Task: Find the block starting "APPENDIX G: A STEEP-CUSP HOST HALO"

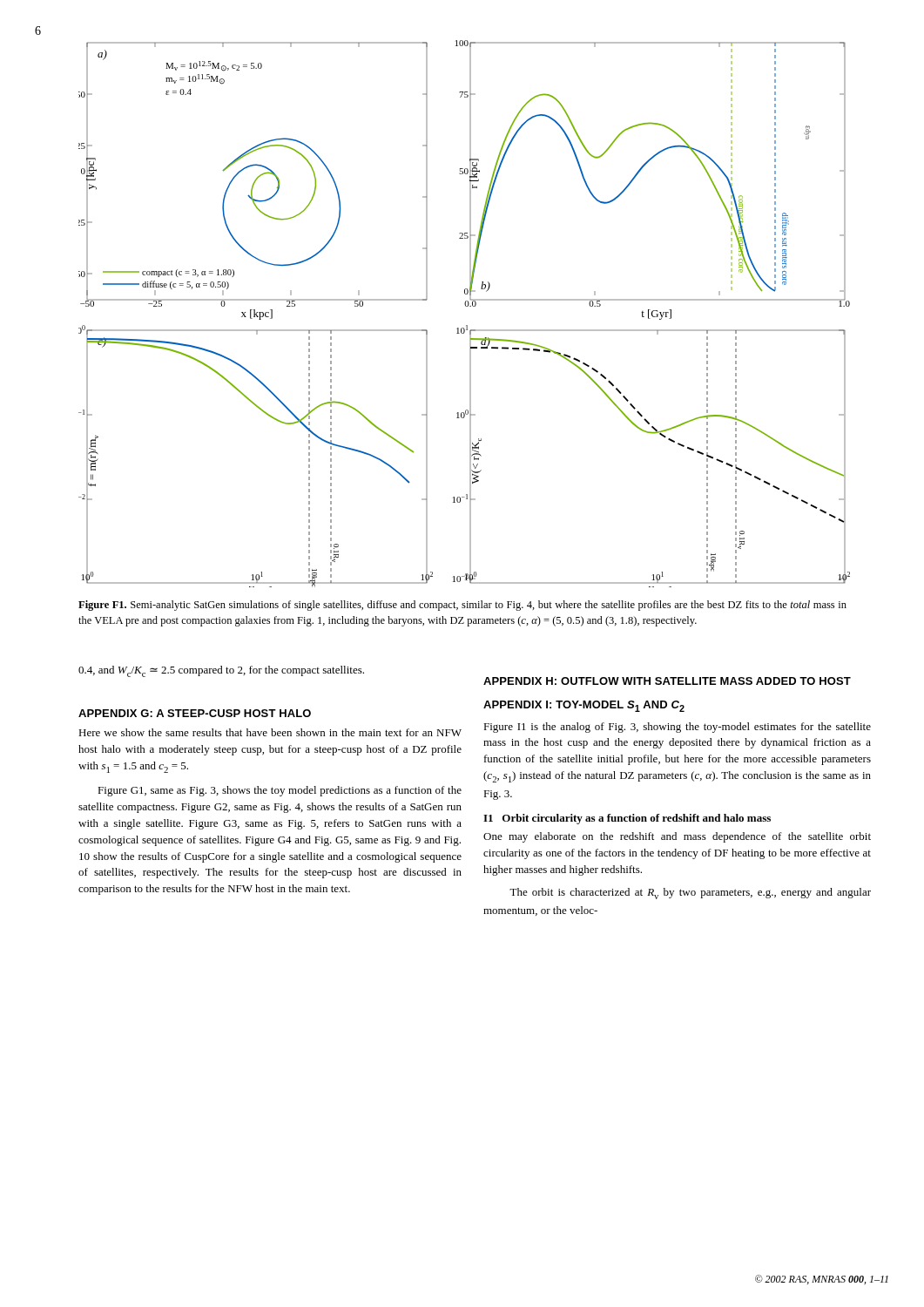Action: (195, 713)
